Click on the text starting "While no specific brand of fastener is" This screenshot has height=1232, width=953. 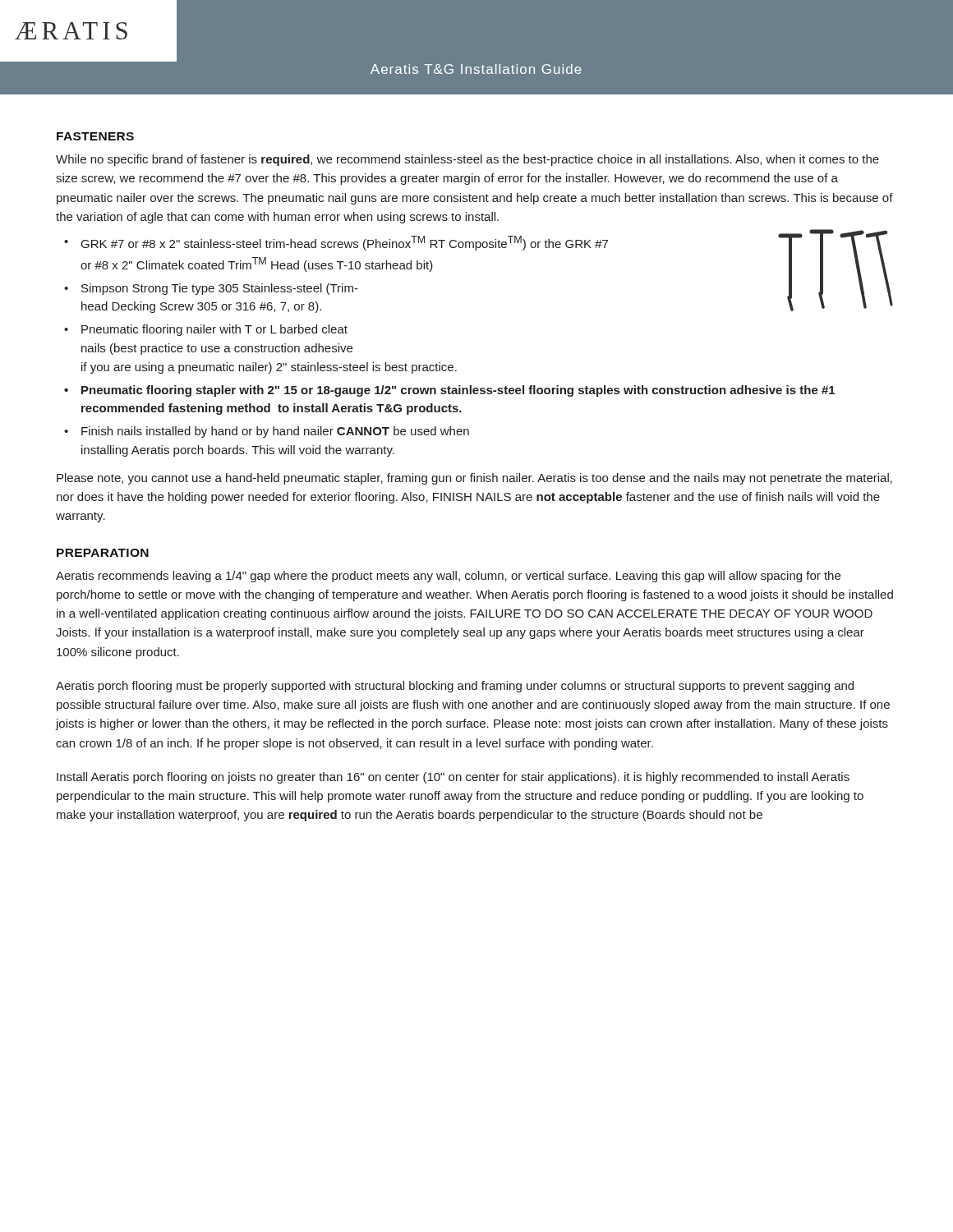[x=474, y=188]
